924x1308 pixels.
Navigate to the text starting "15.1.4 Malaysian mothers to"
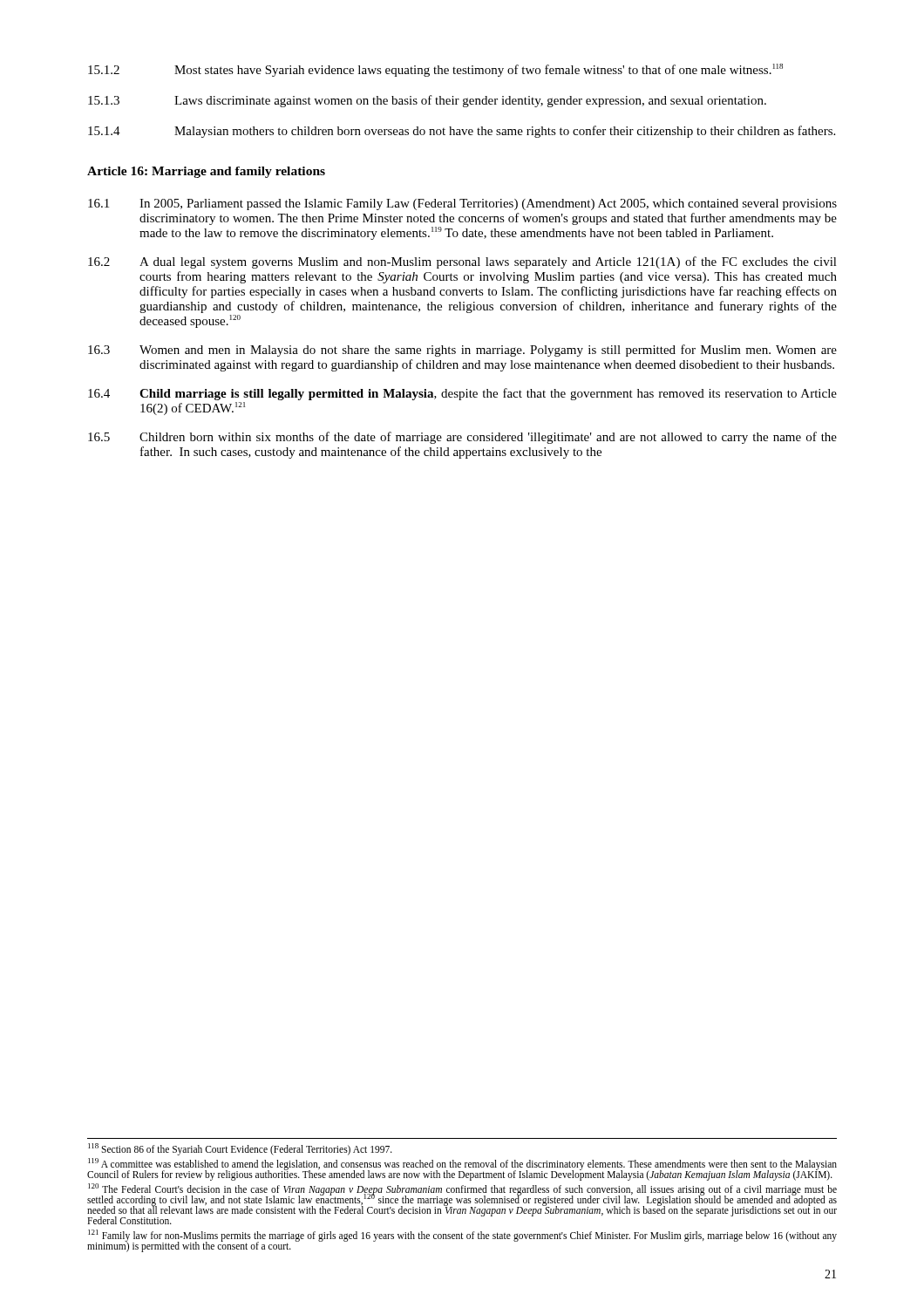(x=462, y=131)
